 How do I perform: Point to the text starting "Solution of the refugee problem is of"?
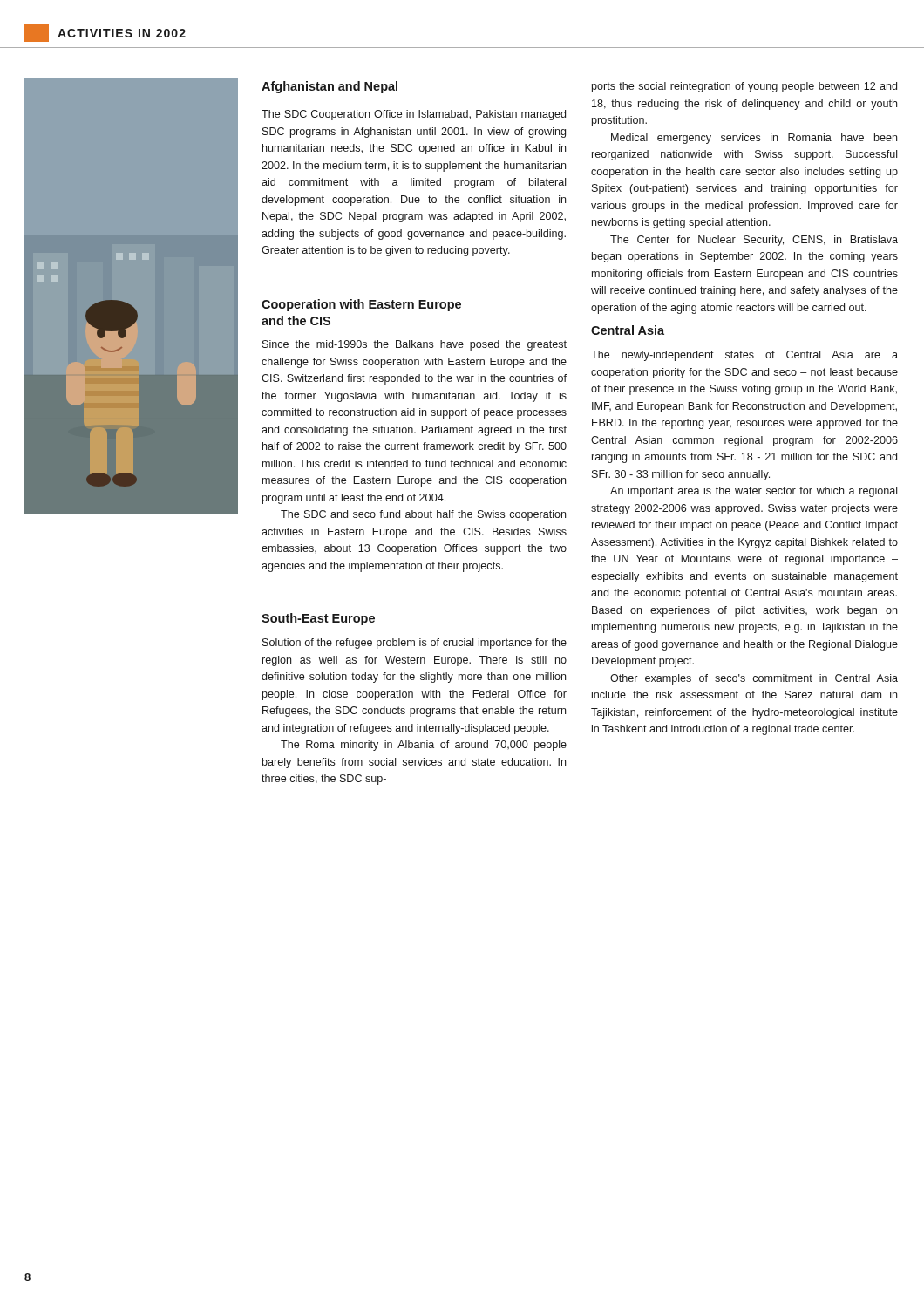[414, 711]
